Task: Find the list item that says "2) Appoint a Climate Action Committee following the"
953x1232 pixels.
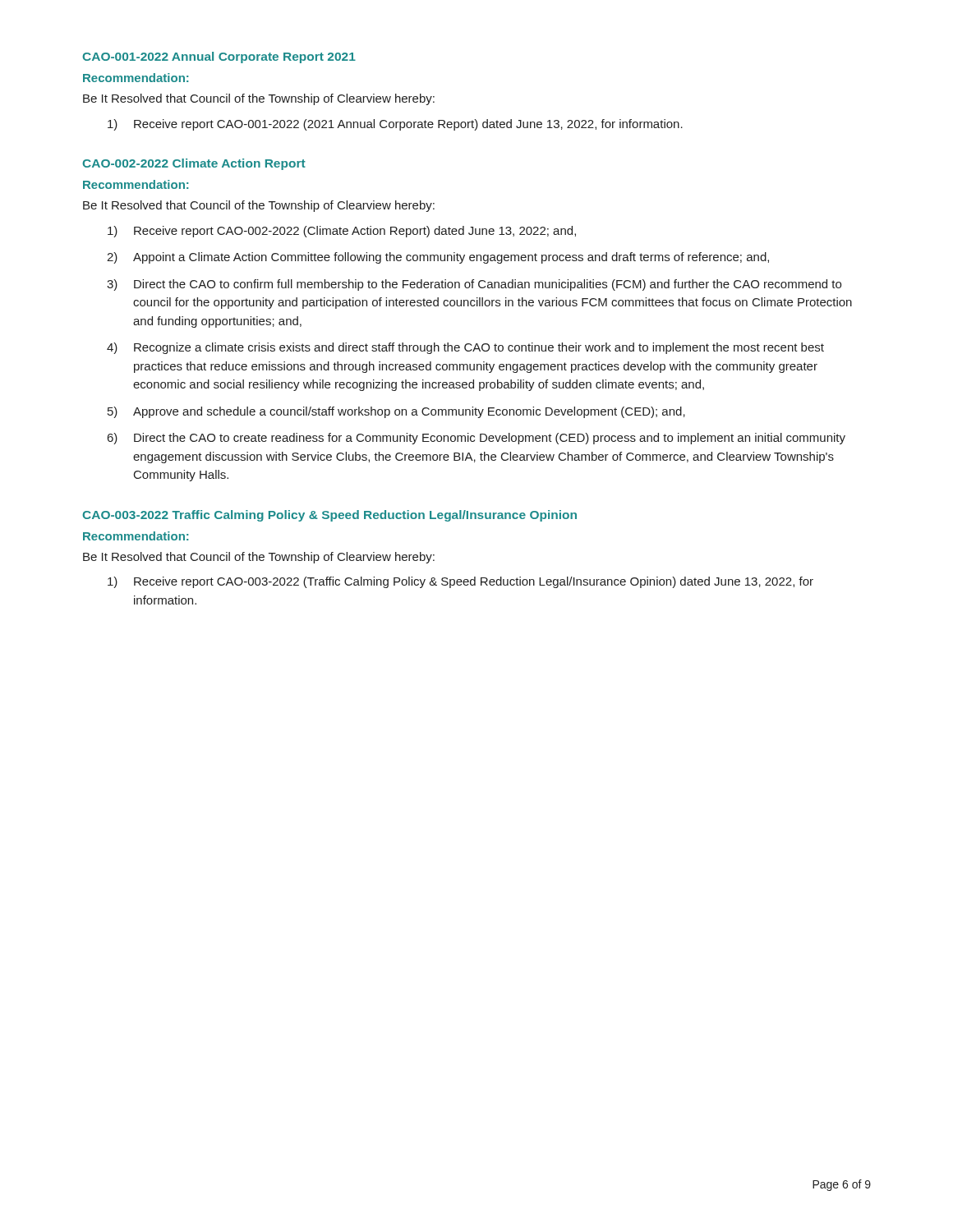Action: 489,257
